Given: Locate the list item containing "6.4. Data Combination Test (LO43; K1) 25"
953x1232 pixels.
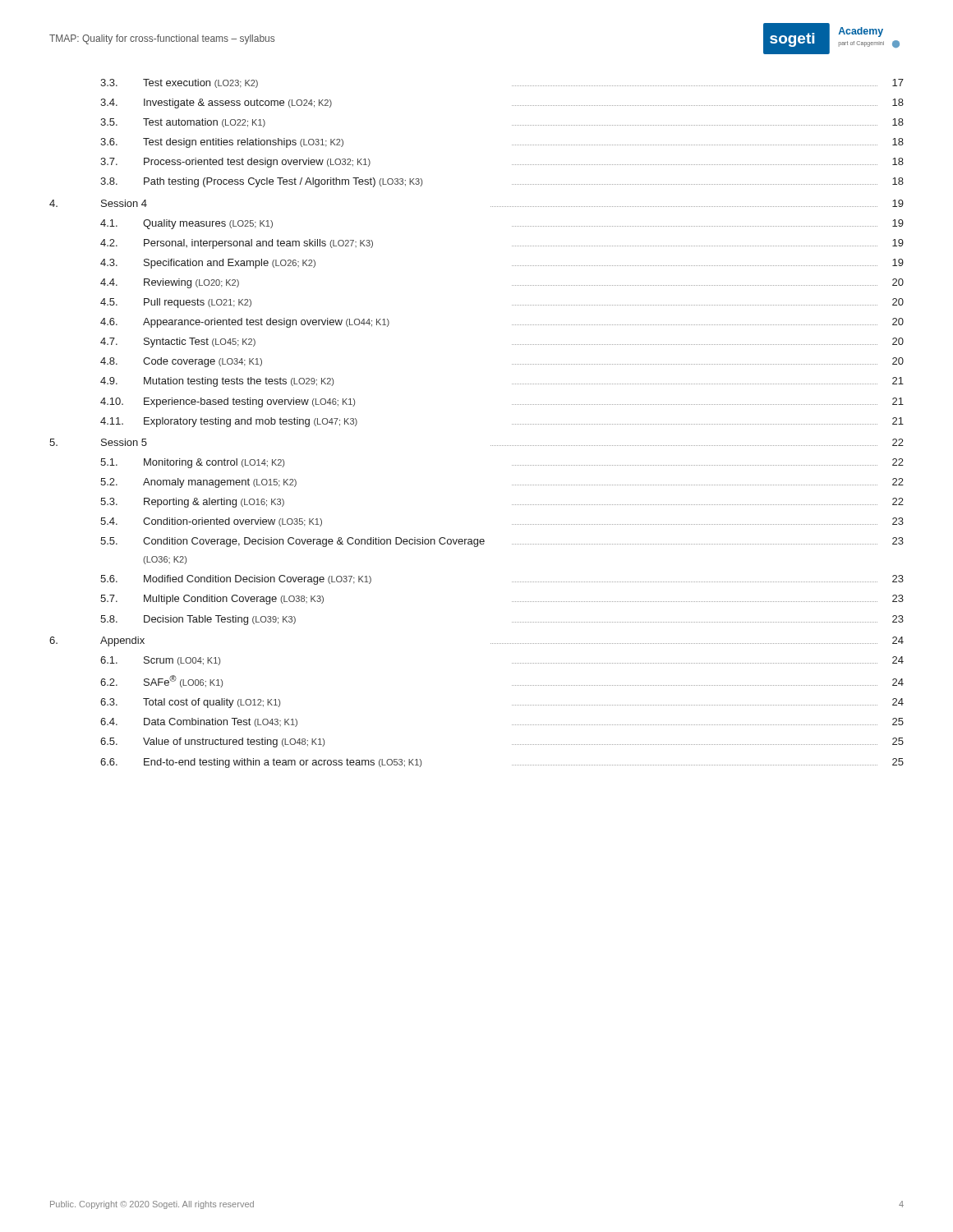Looking at the screenshot, I should pos(502,722).
